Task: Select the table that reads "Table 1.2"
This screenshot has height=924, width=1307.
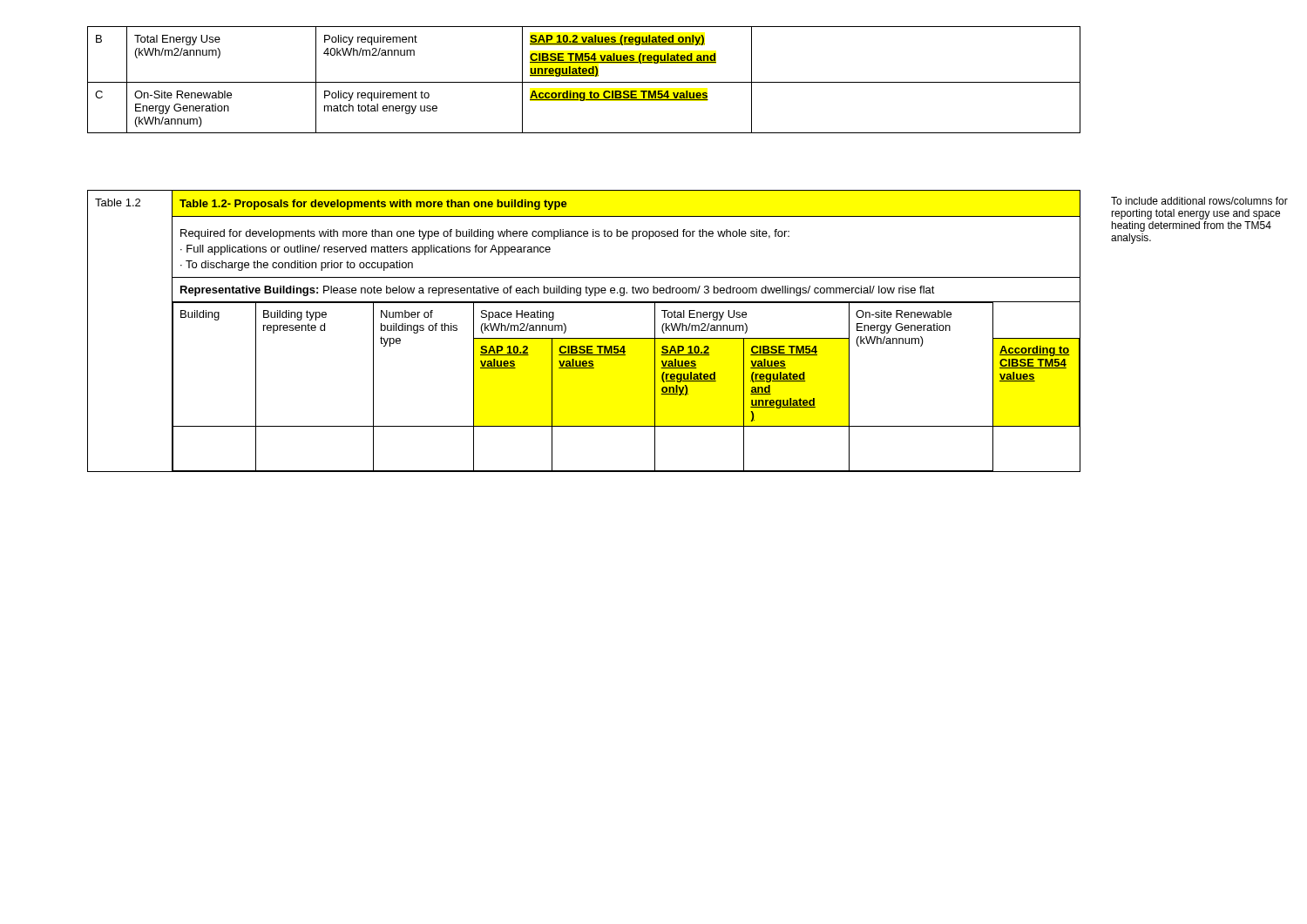Action: tap(584, 331)
